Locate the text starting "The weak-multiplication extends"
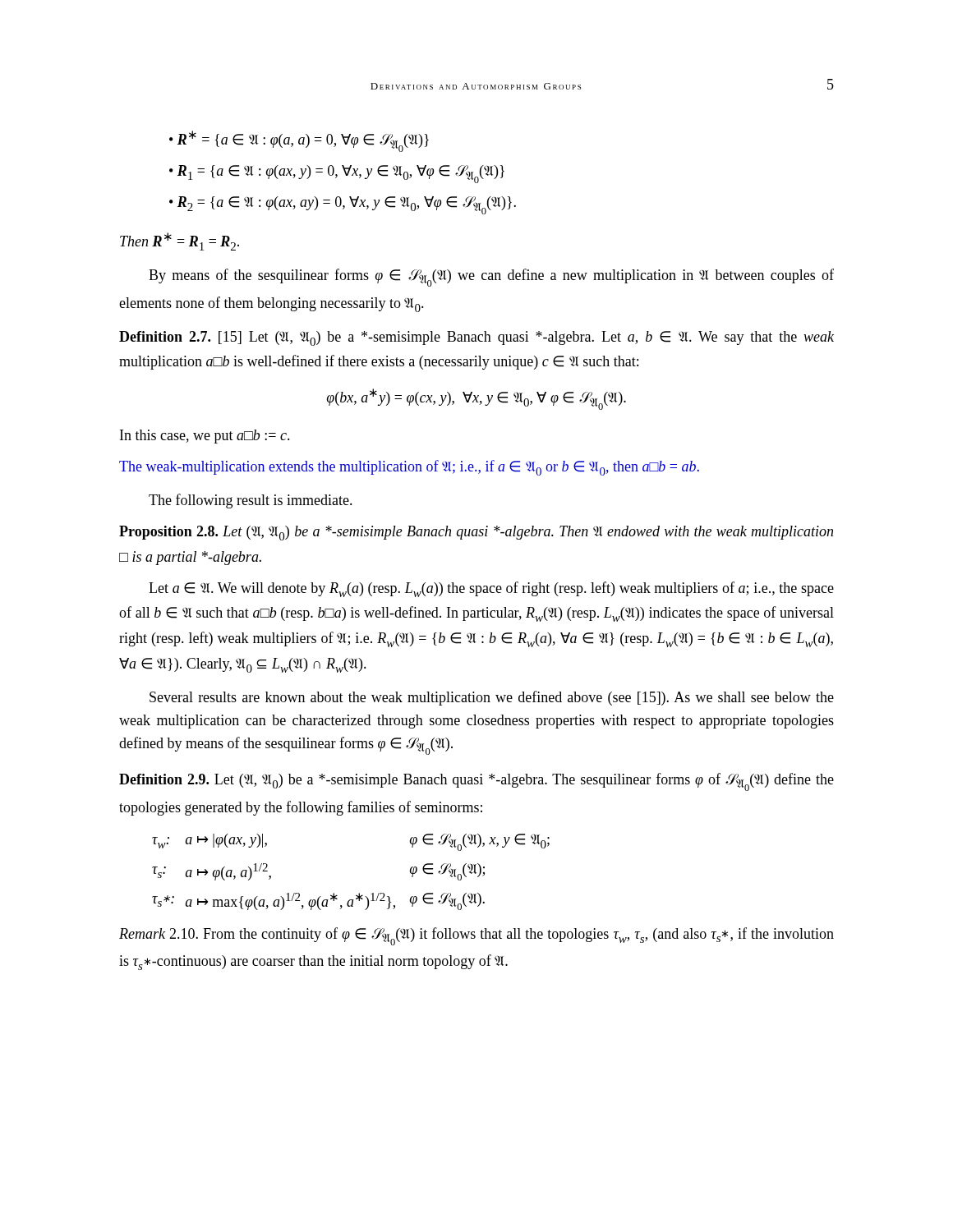 [410, 468]
